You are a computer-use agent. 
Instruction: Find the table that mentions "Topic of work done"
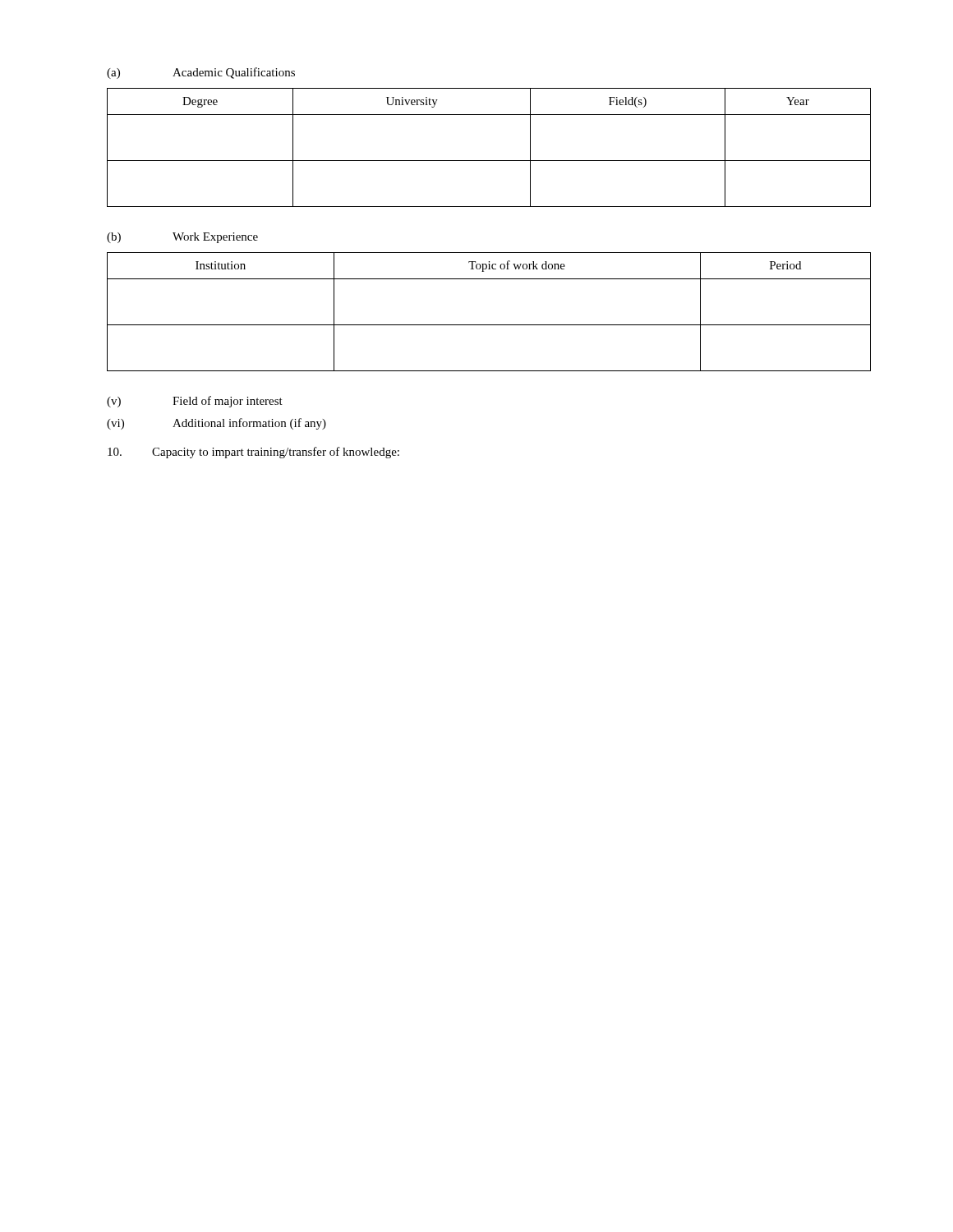pos(489,312)
